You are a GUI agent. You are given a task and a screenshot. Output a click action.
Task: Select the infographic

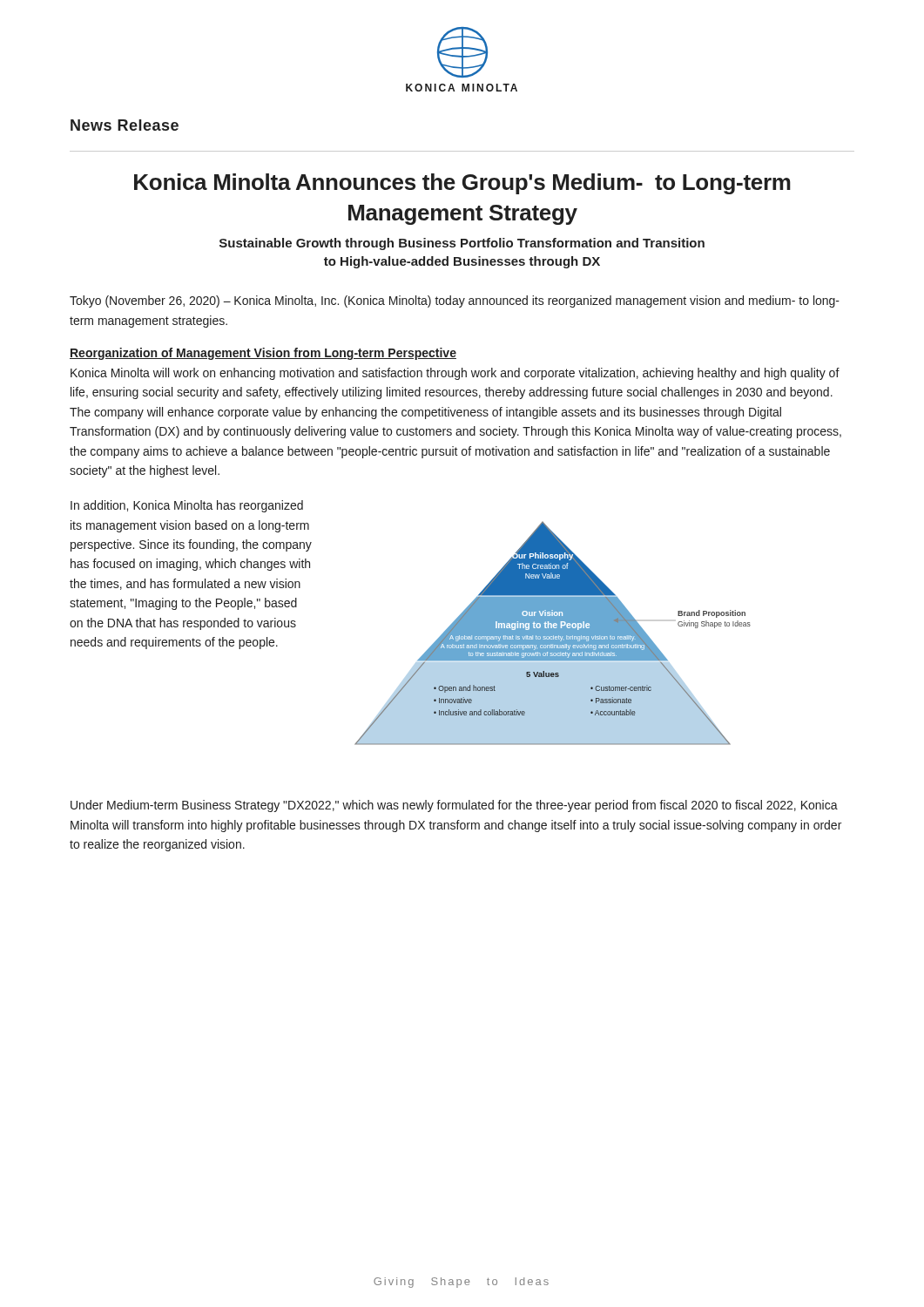coord(592,637)
